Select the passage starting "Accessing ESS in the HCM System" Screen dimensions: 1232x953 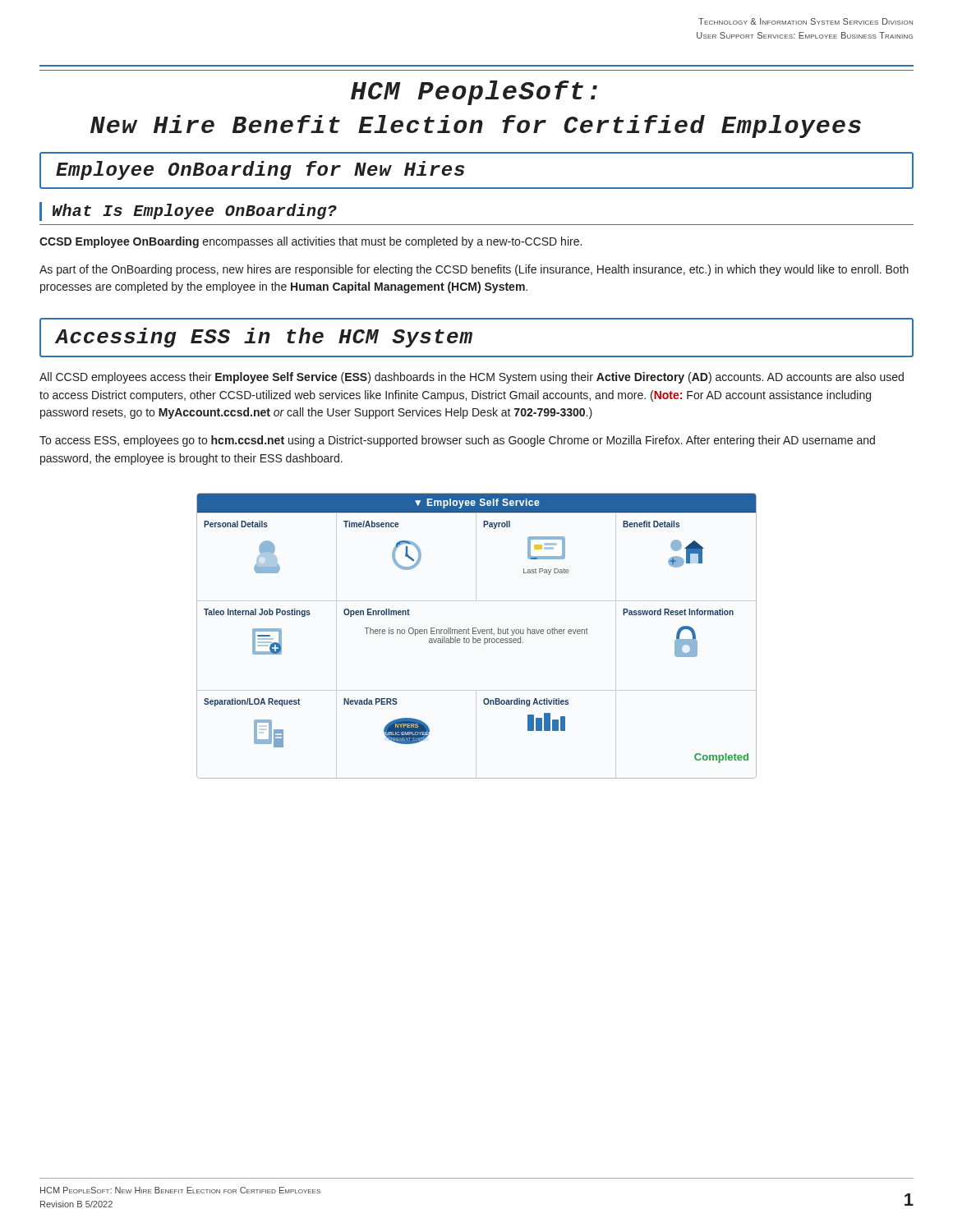click(x=264, y=338)
